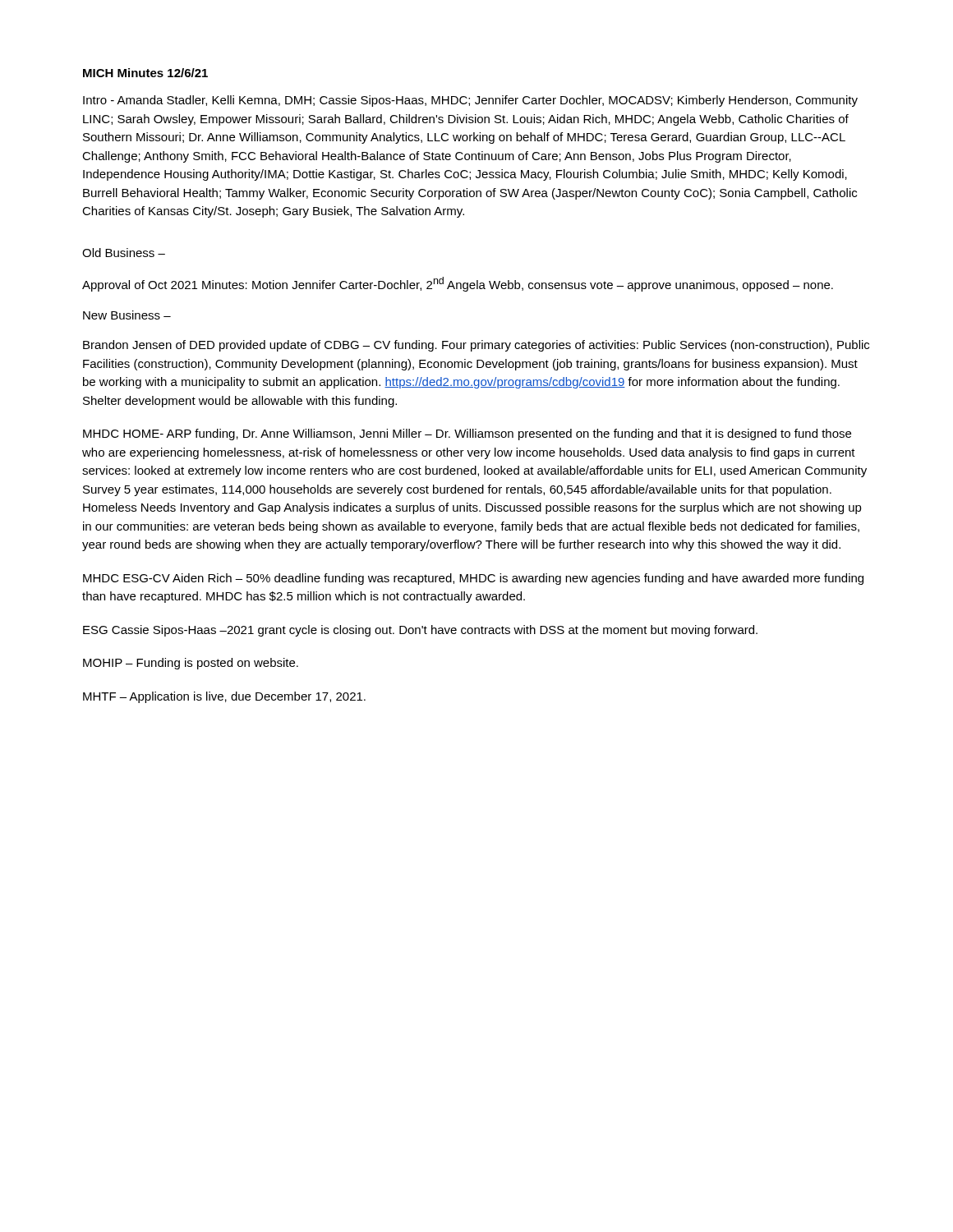Screen dimensions: 1232x953
Task: Find "New Business –" on this page
Action: pyautogui.click(x=126, y=315)
